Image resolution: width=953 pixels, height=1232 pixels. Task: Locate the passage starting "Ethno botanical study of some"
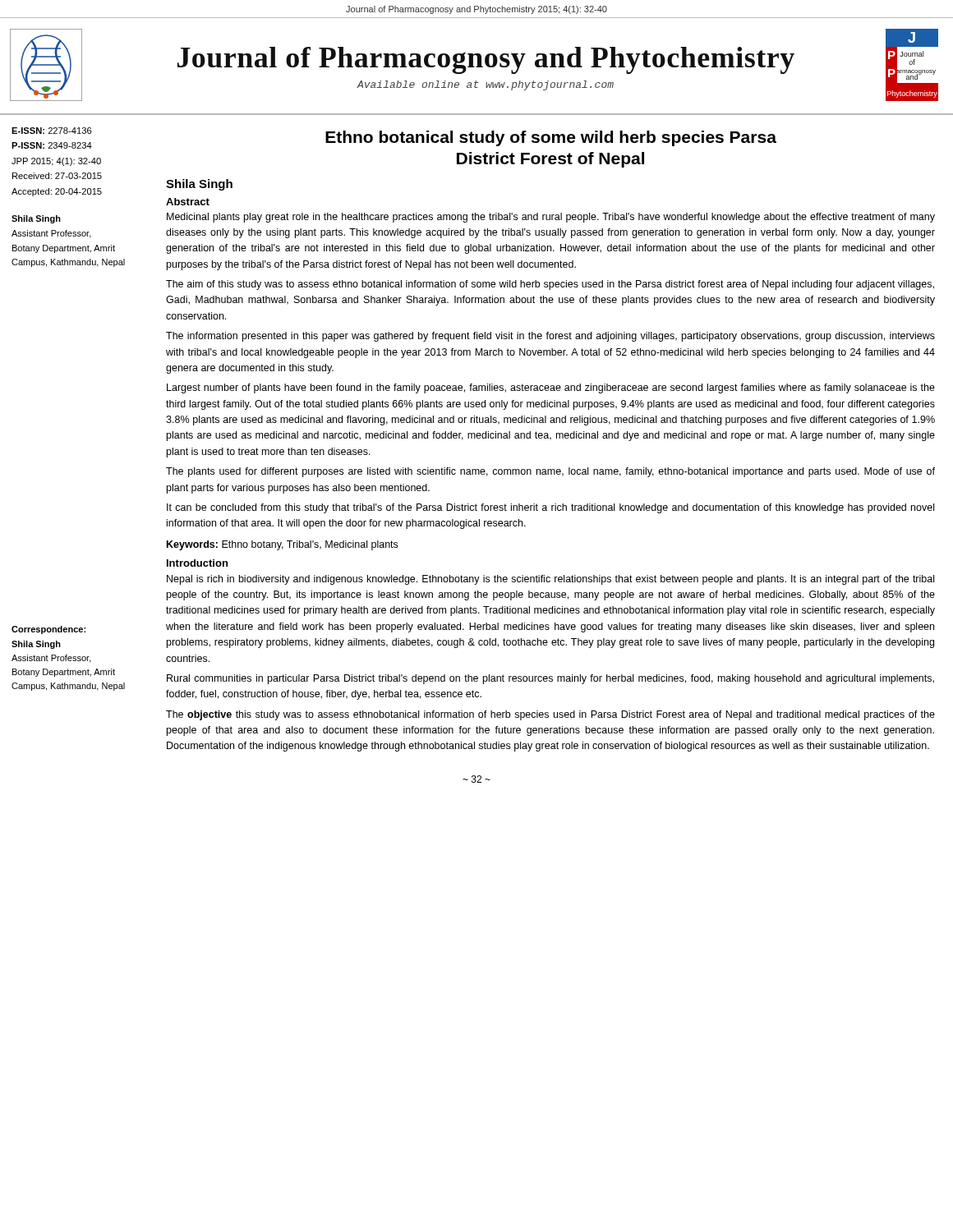[550, 148]
